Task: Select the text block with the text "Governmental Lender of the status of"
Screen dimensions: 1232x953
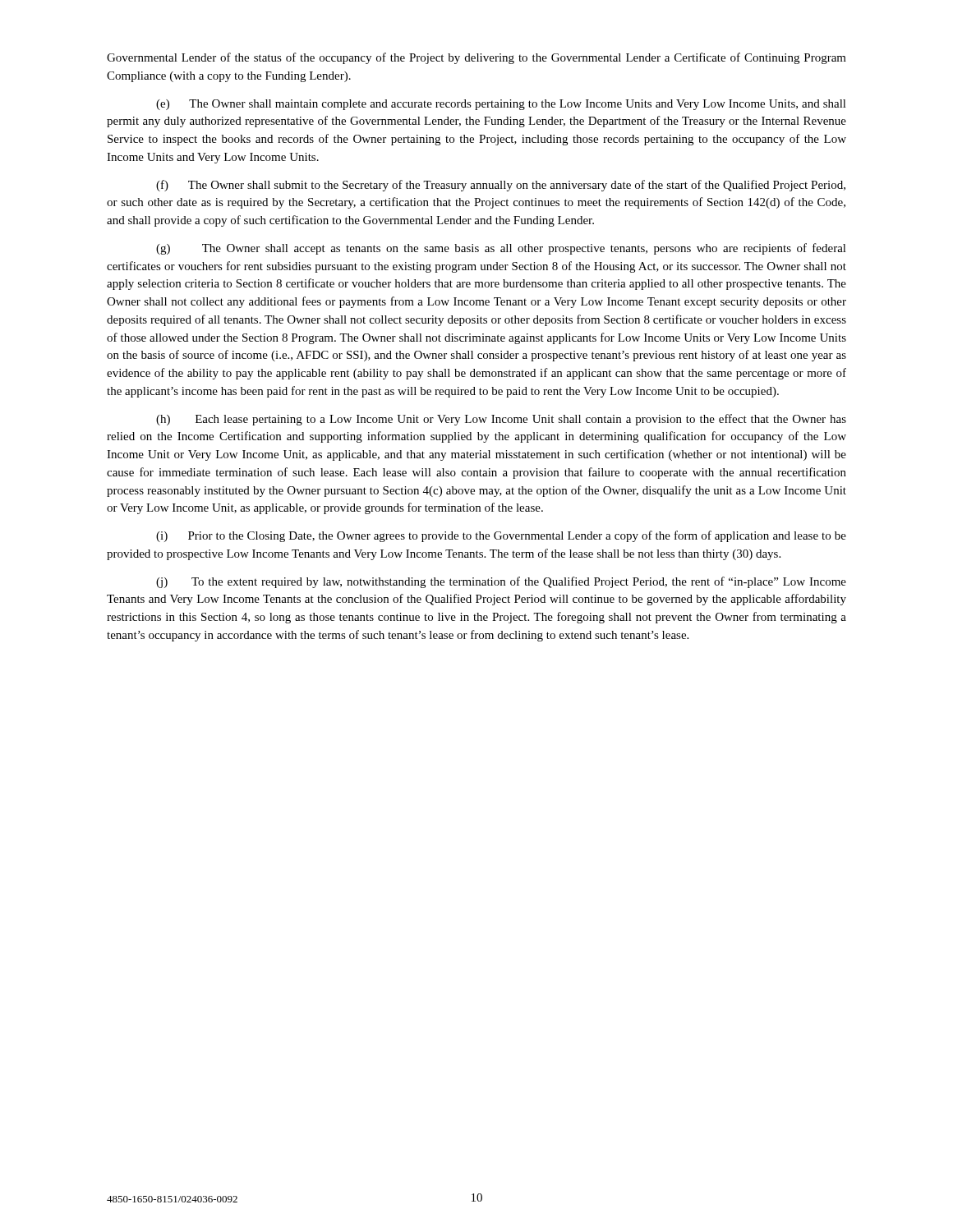Action: 476,67
